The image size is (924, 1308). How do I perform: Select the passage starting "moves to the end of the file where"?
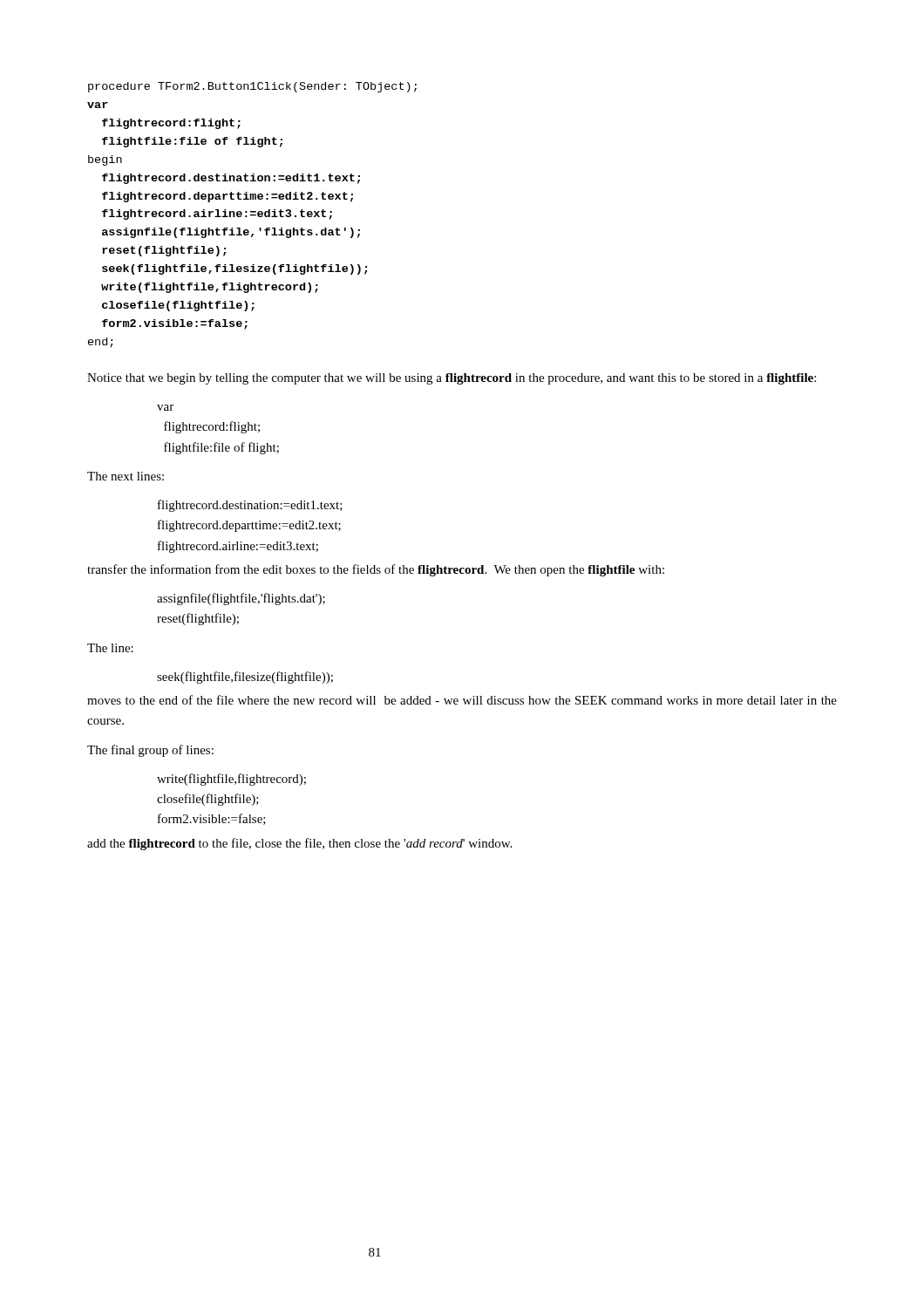[x=462, y=710]
